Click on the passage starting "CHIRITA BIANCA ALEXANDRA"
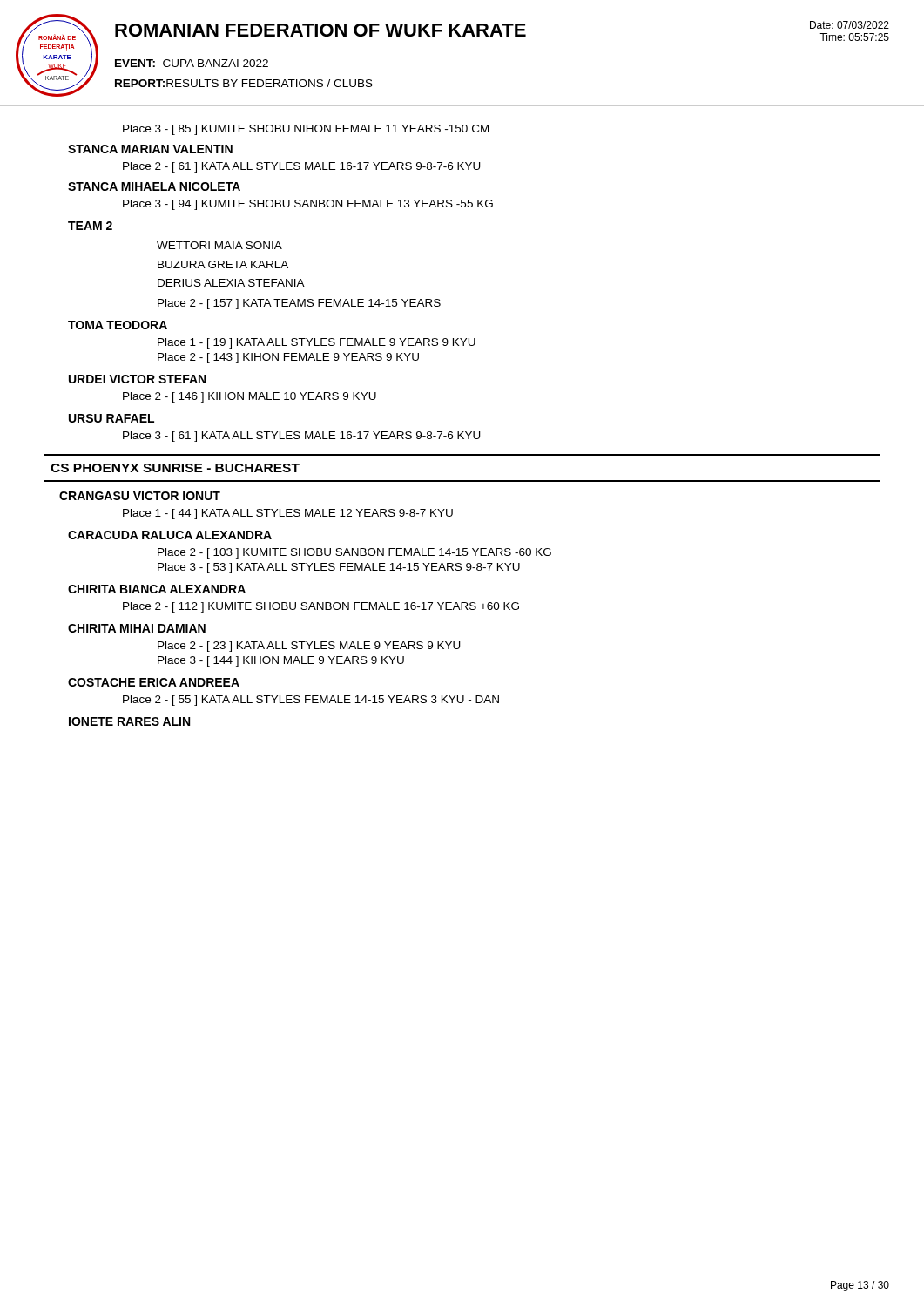Image resolution: width=924 pixels, height=1307 pixels. (x=157, y=589)
